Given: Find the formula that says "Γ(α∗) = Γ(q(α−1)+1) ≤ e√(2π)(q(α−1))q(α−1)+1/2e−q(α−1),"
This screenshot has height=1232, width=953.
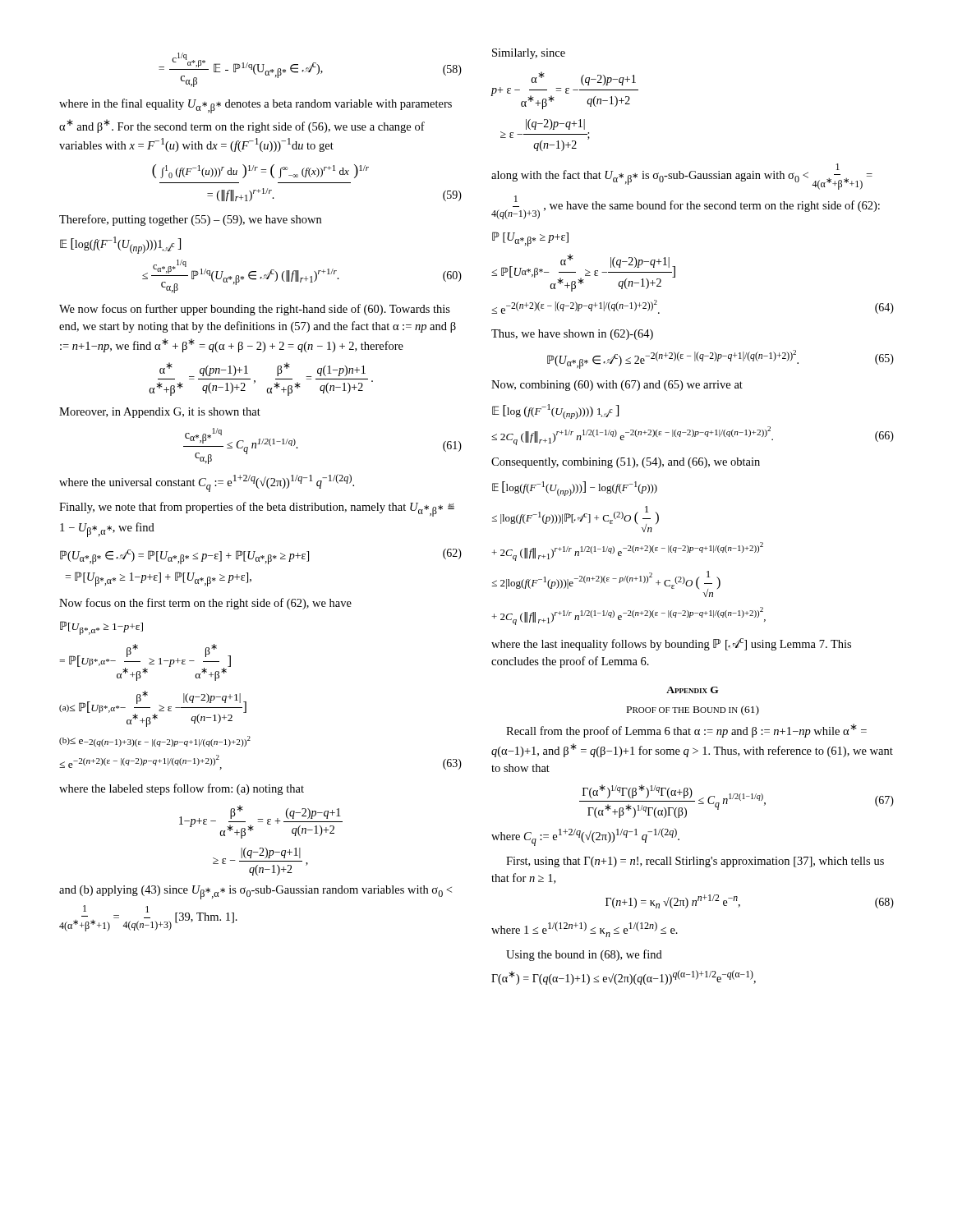Looking at the screenshot, I should [693, 978].
